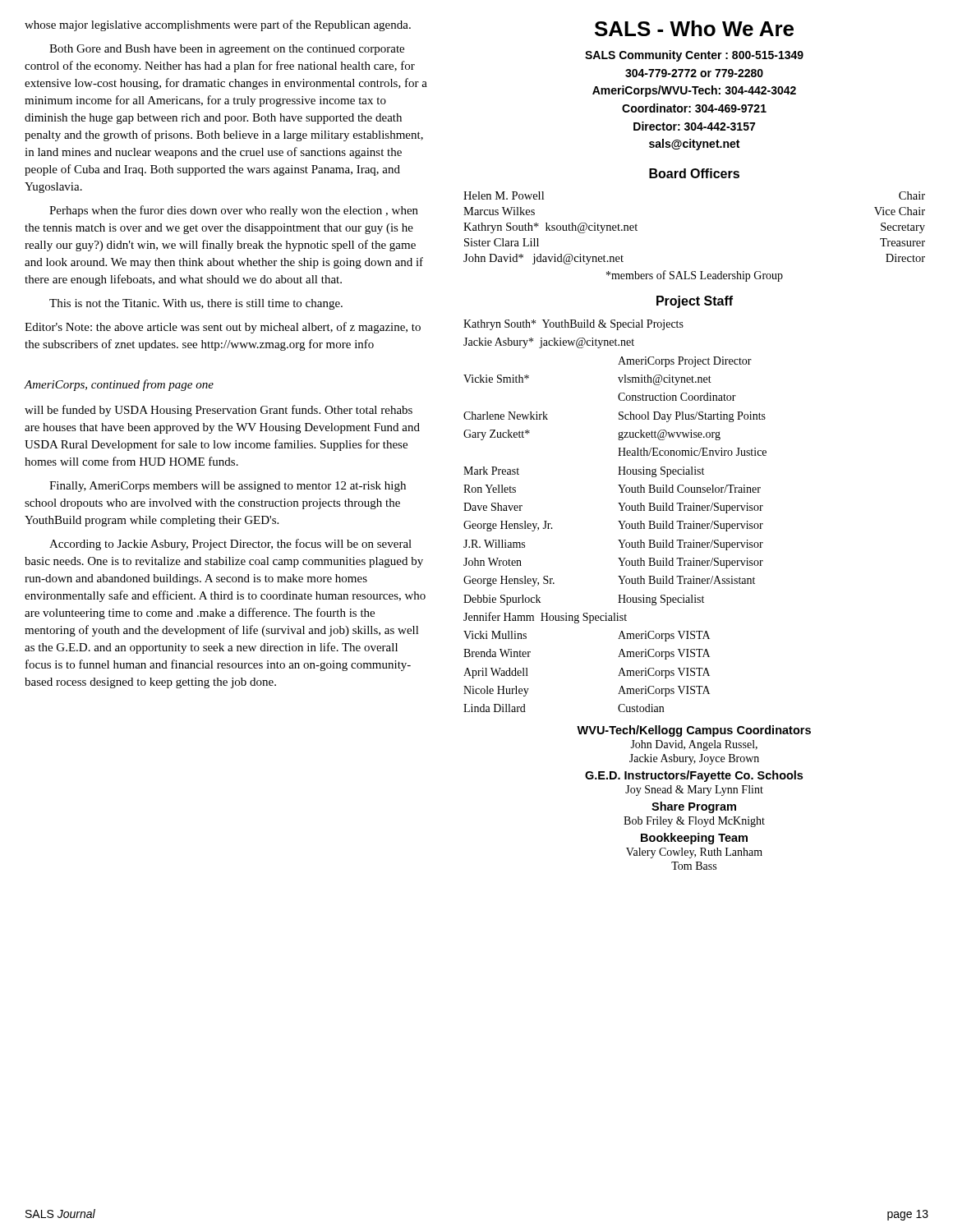Click the passage that begins "whose major legislative"
This screenshot has height=1232, width=953.
(218, 25)
